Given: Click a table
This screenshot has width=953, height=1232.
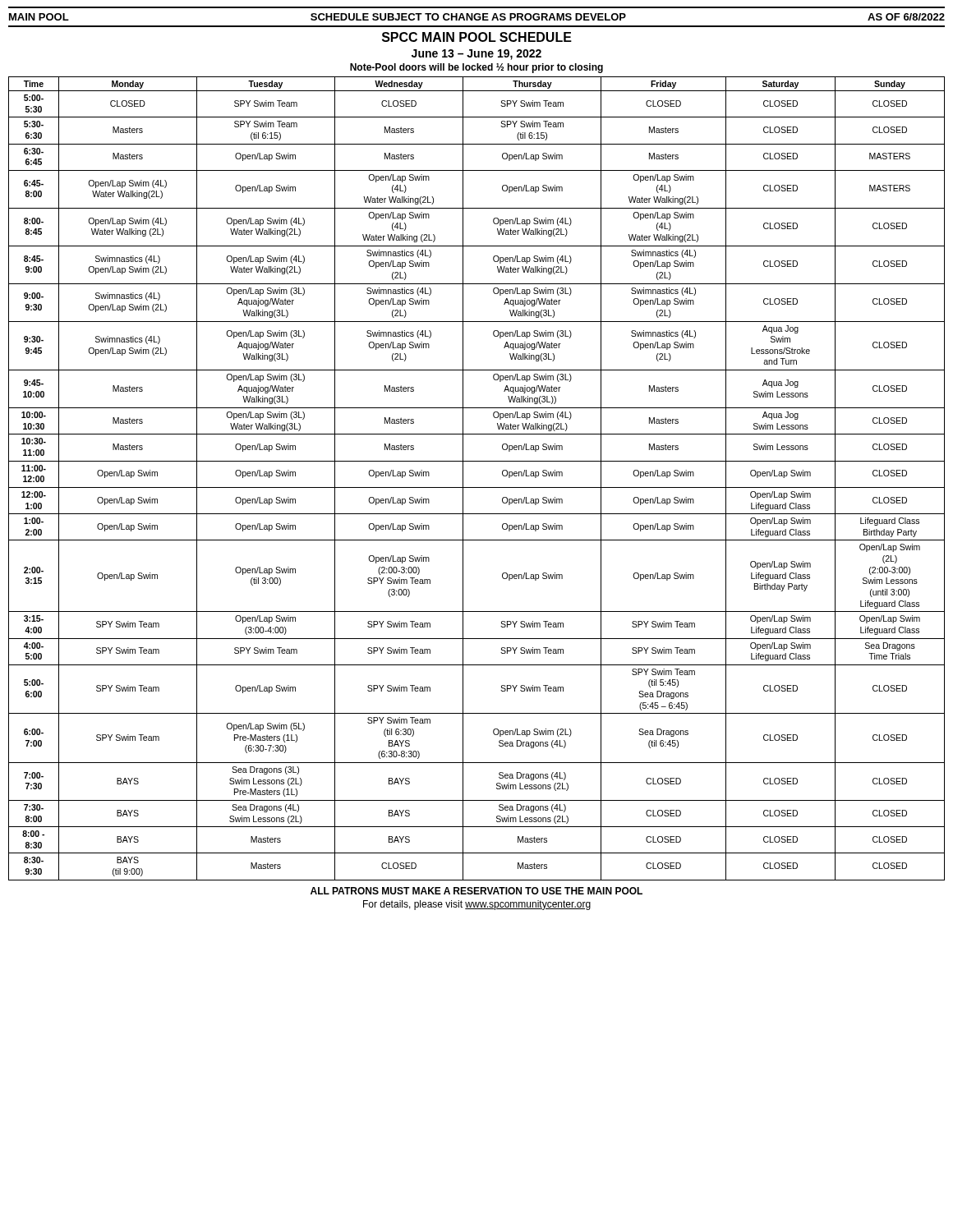Looking at the screenshot, I should click(x=476, y=478).
